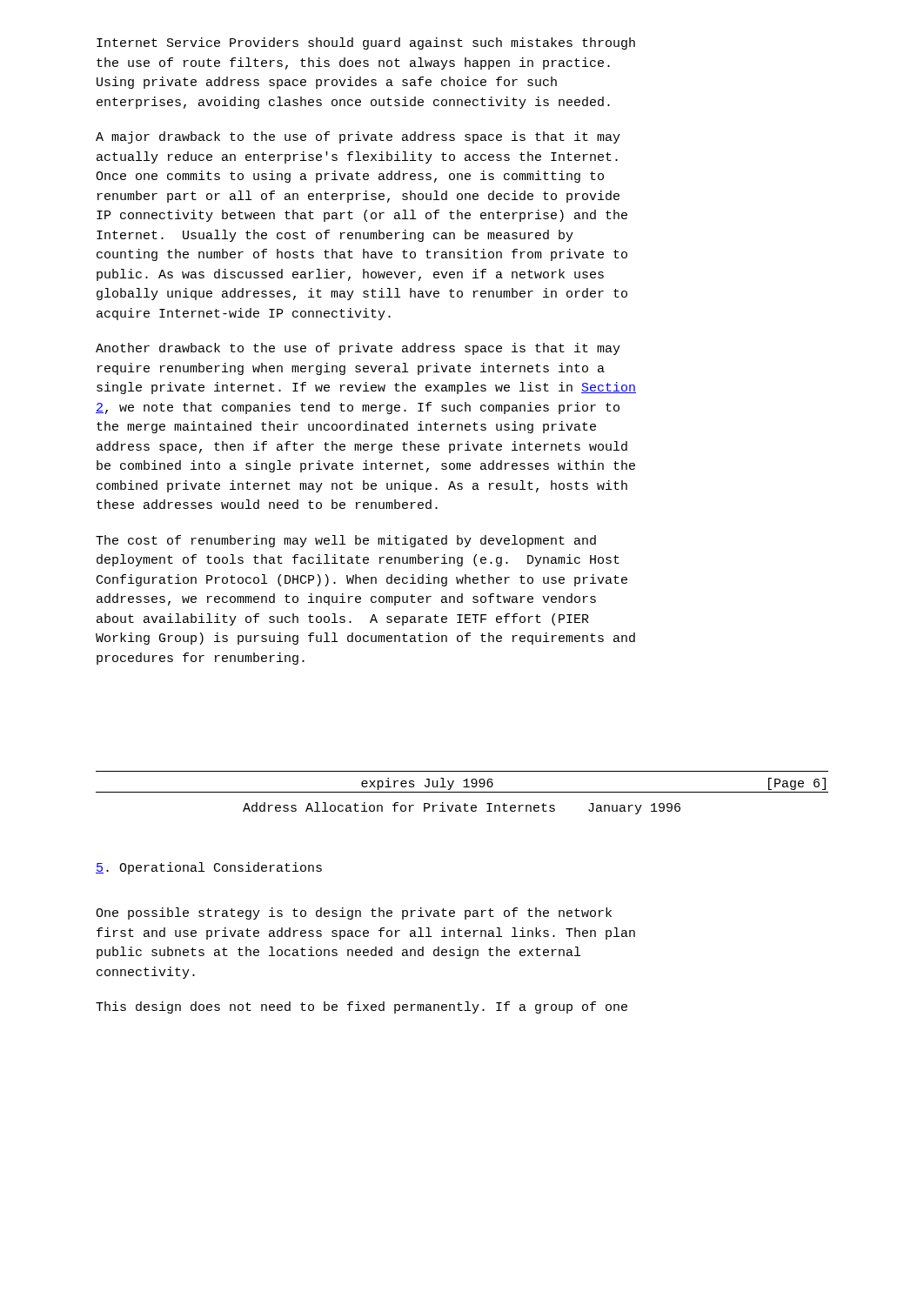Find the section header that says "5. Operational Considerations"
This screenshot has height=1305, width=924.
(209, 869)
